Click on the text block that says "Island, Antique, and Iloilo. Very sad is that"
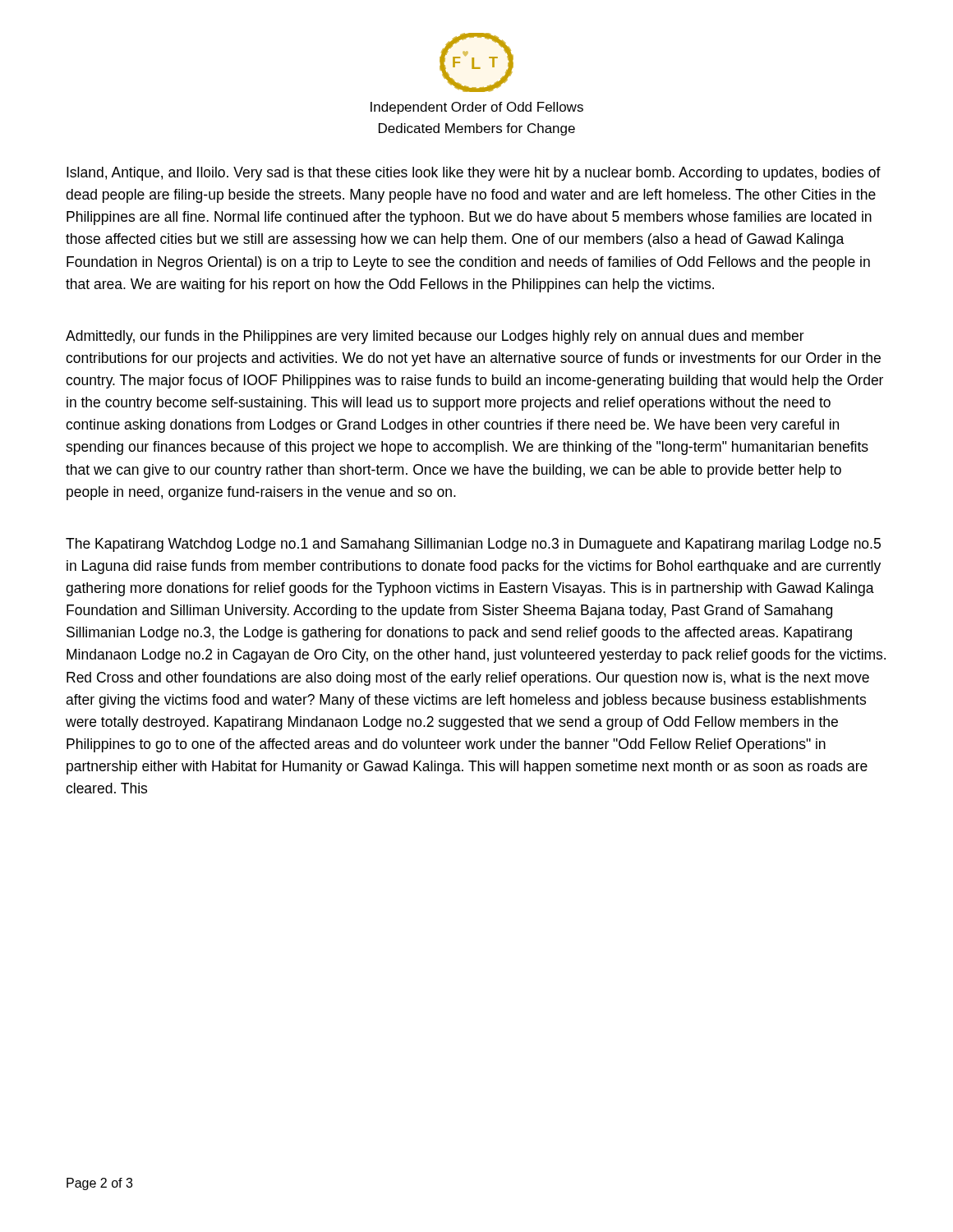 pos(476,229)
